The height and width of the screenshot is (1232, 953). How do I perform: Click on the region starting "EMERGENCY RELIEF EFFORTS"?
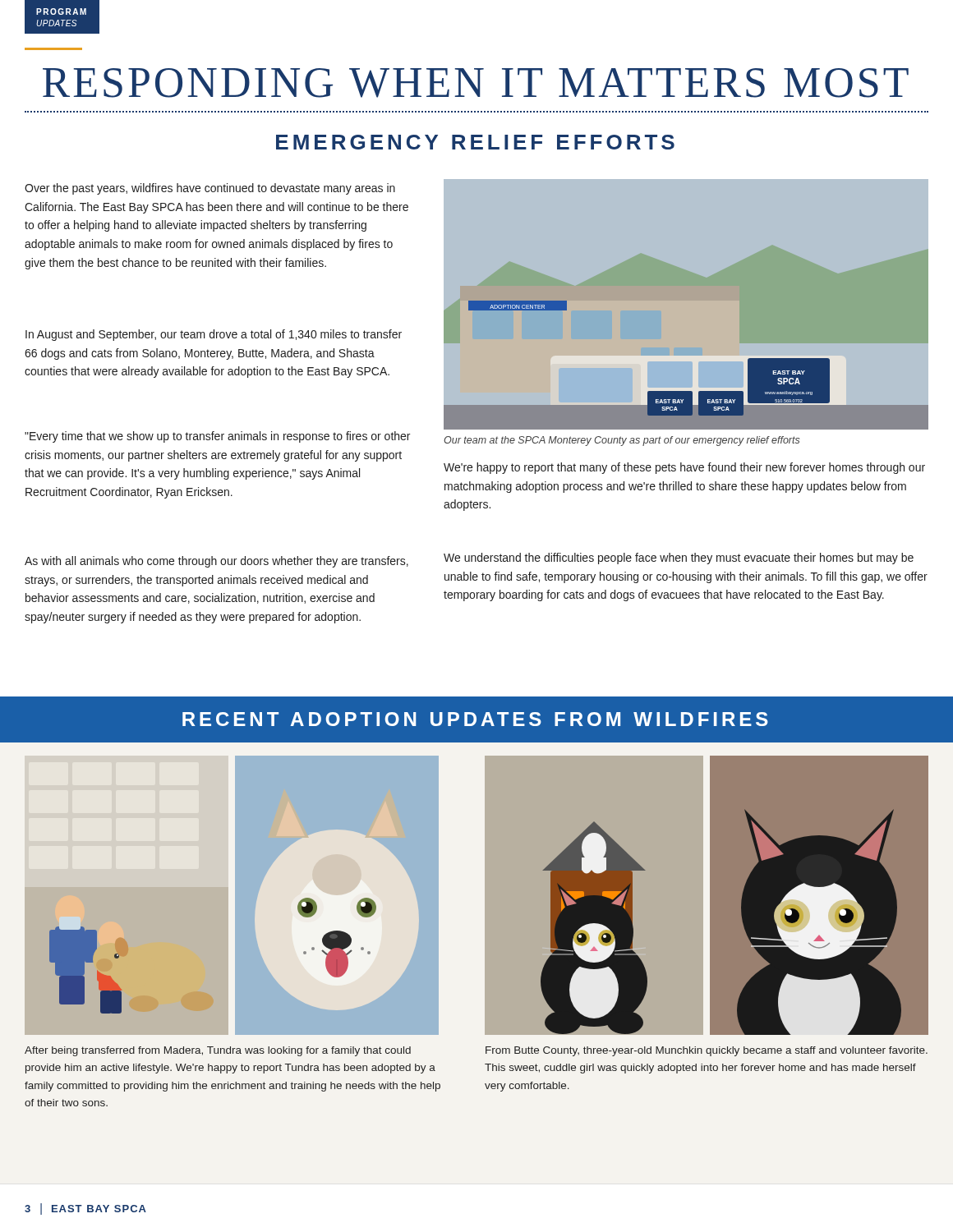click(476, 142)
